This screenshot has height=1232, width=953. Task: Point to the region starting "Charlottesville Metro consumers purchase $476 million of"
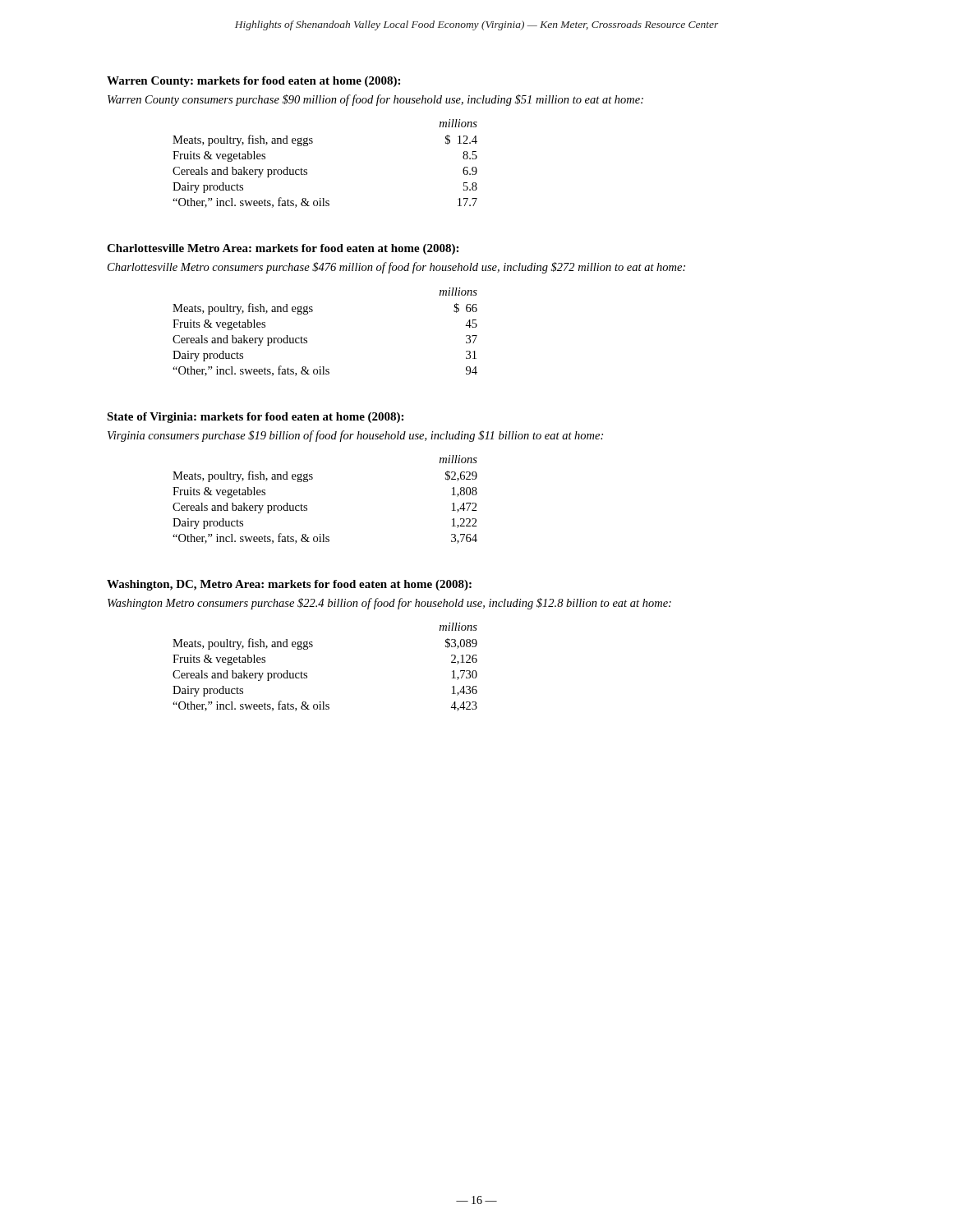pyautogui.click(x=397, y=267)
